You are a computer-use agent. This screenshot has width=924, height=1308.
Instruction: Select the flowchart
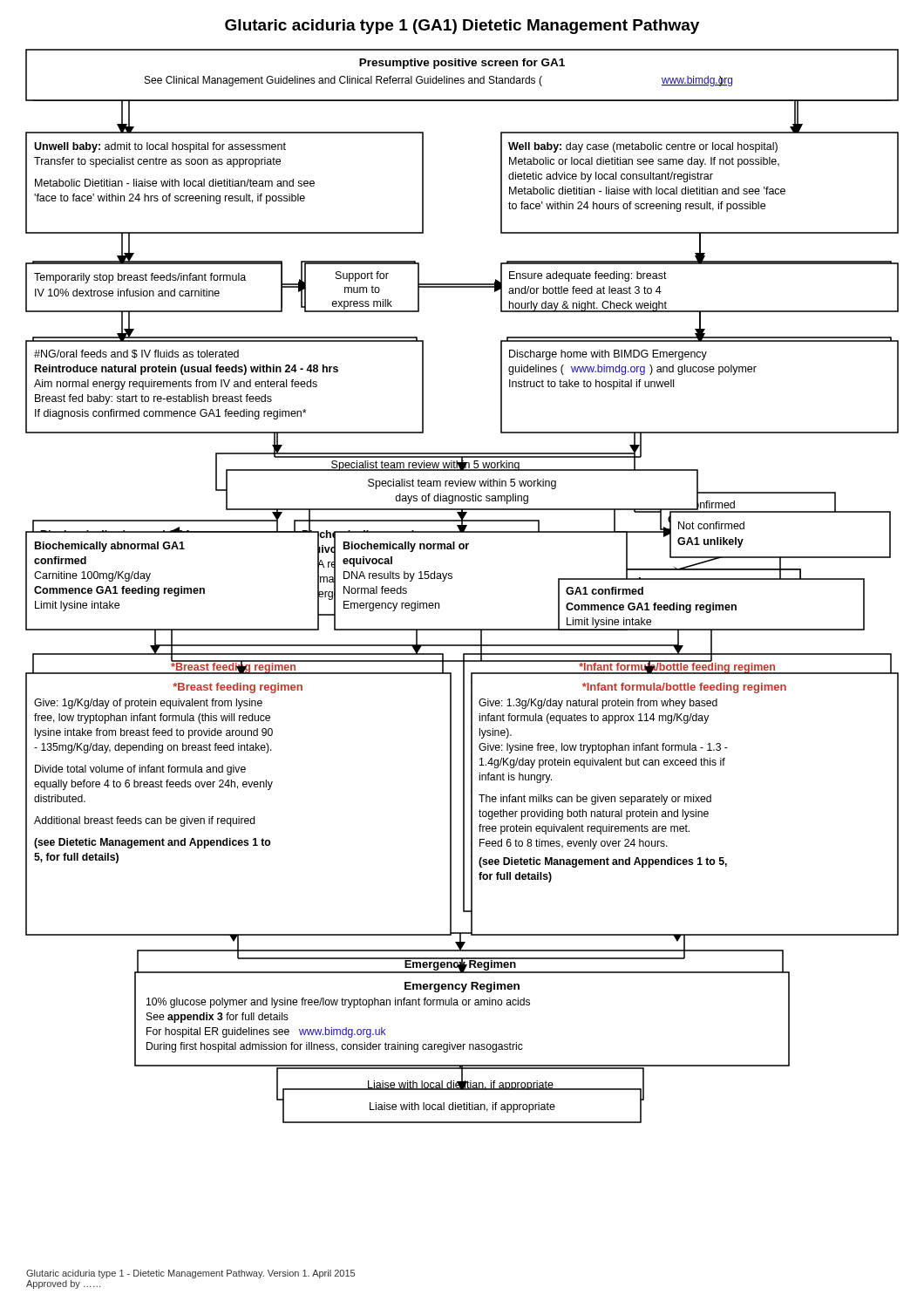pos(462,642)
